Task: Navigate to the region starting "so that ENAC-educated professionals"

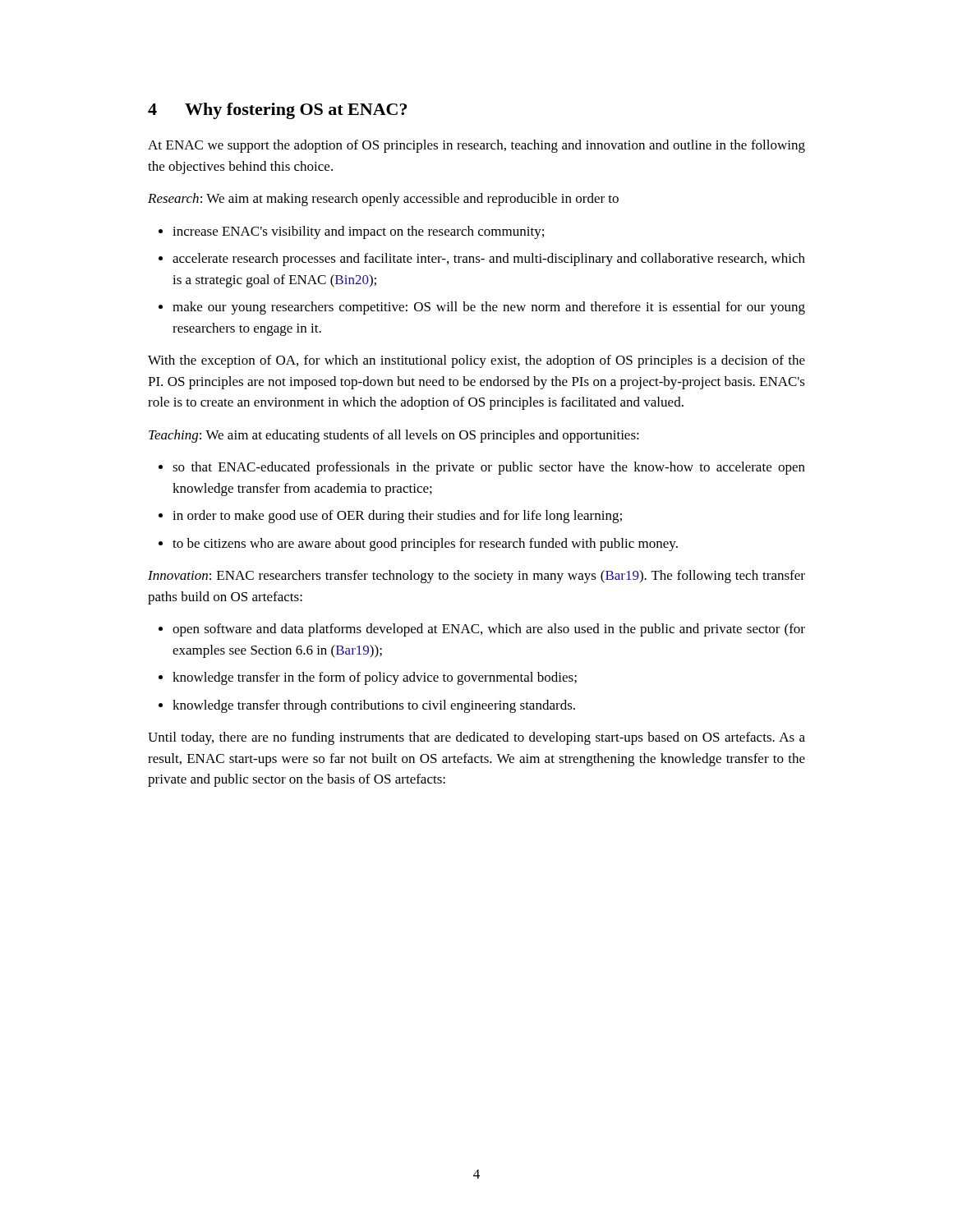Action: [489, 477]
